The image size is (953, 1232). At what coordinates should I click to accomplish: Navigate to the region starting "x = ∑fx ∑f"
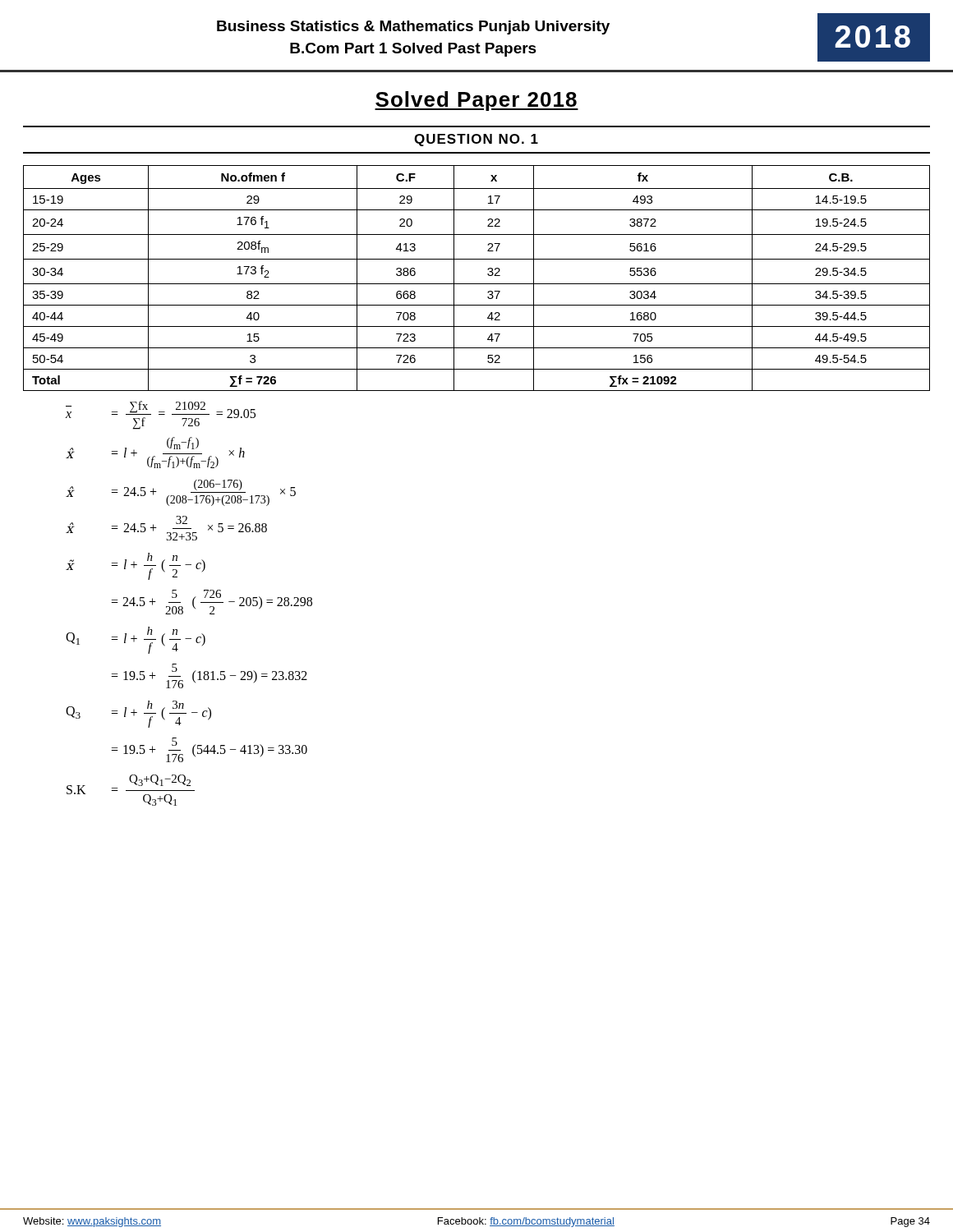[x=161, y=414]
